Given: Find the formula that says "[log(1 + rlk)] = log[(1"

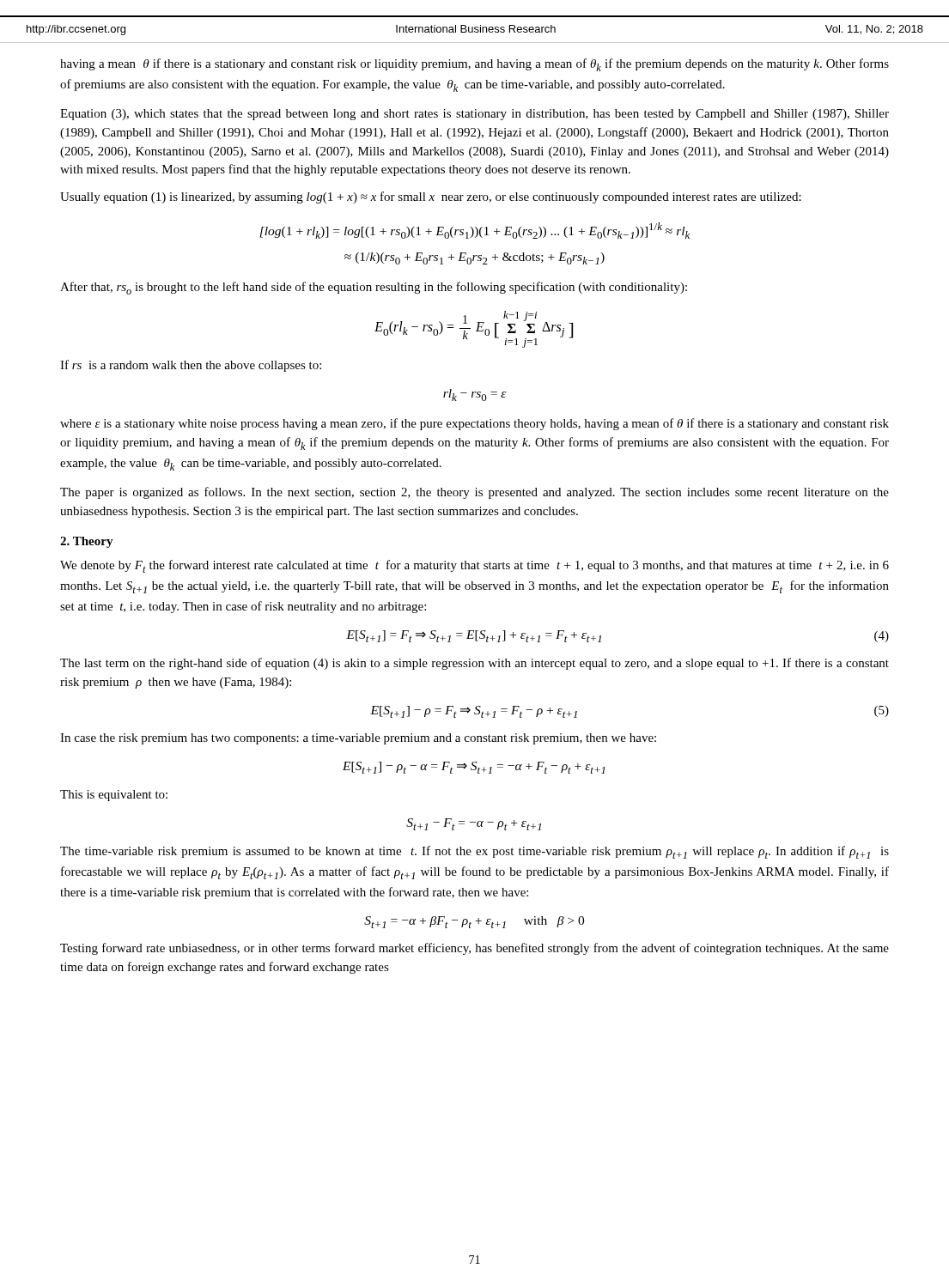Looking at the screenshot, I should 474,231.
